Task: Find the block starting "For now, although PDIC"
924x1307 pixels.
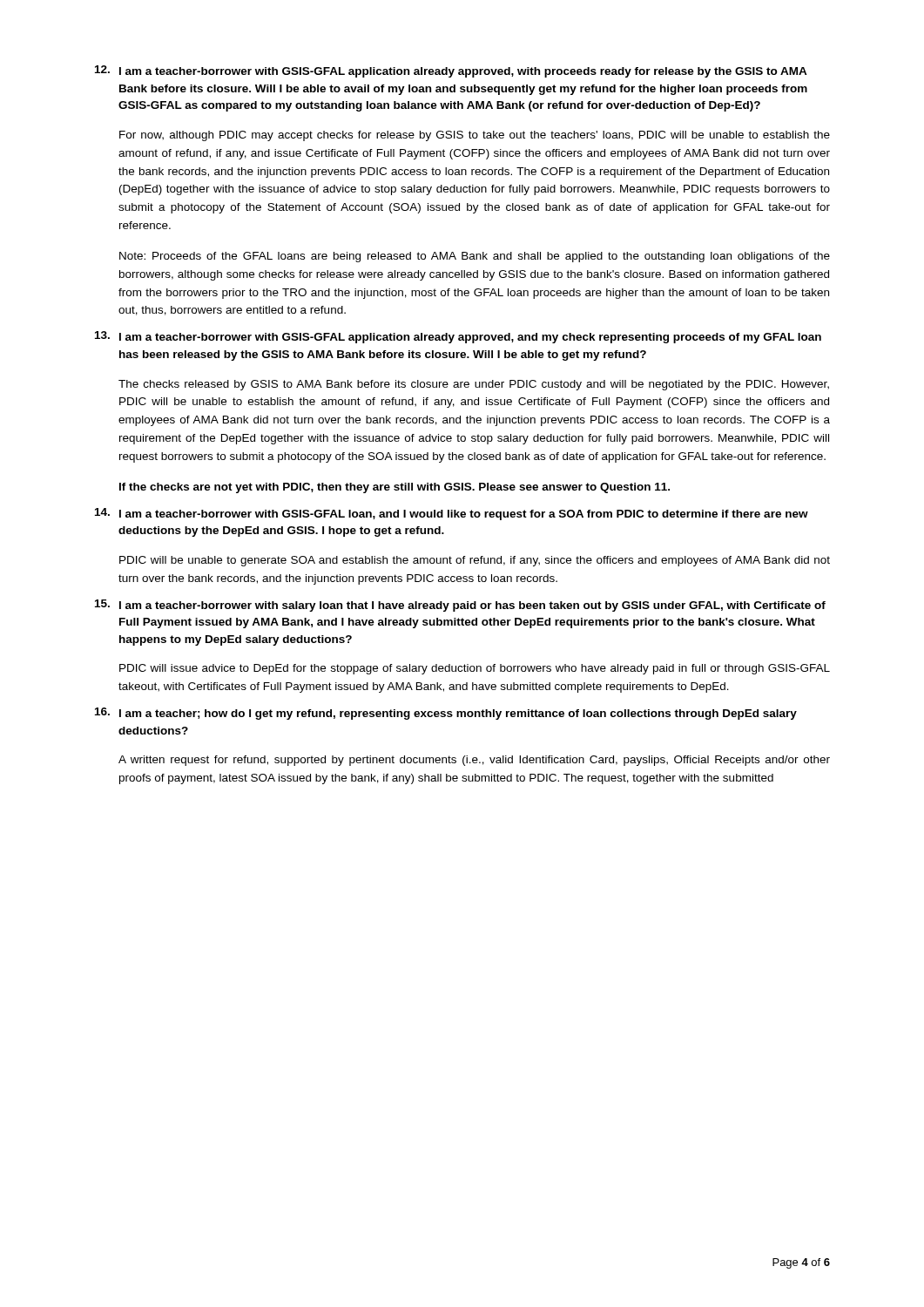Action: tap(474, 223)
